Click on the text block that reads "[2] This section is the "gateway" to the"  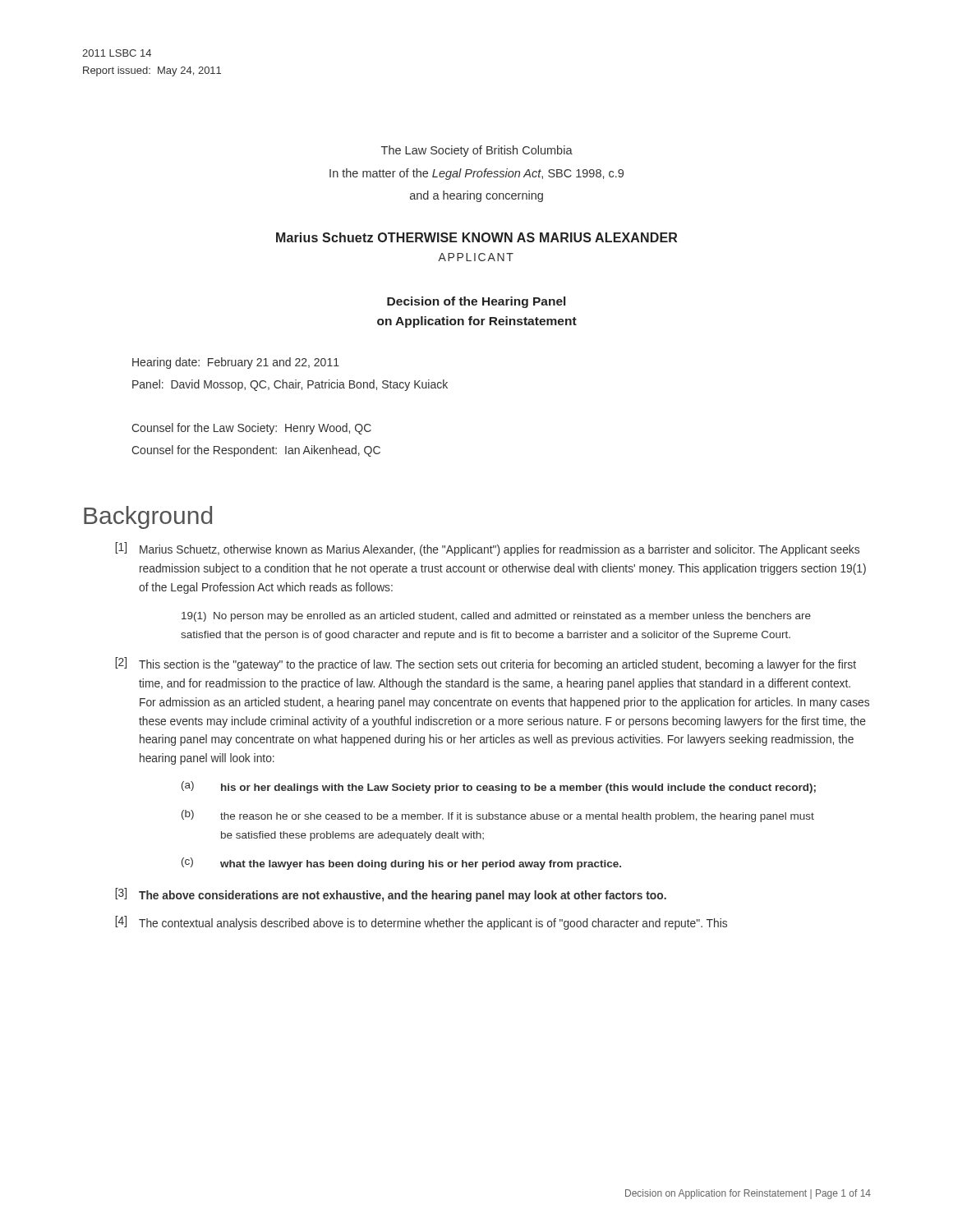click(x=476, y=713)
